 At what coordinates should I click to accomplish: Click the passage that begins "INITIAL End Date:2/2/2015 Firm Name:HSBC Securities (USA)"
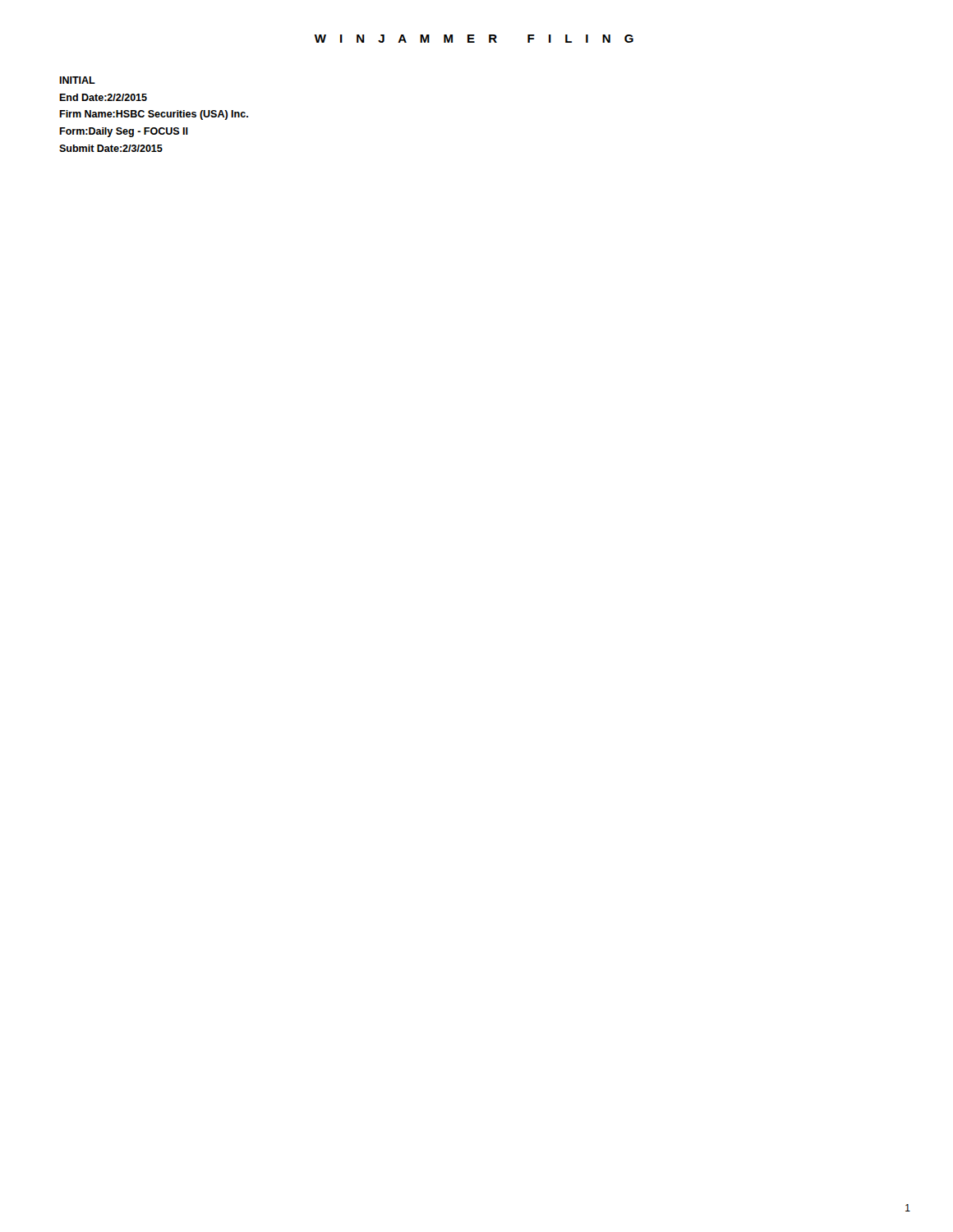point(154,115)
